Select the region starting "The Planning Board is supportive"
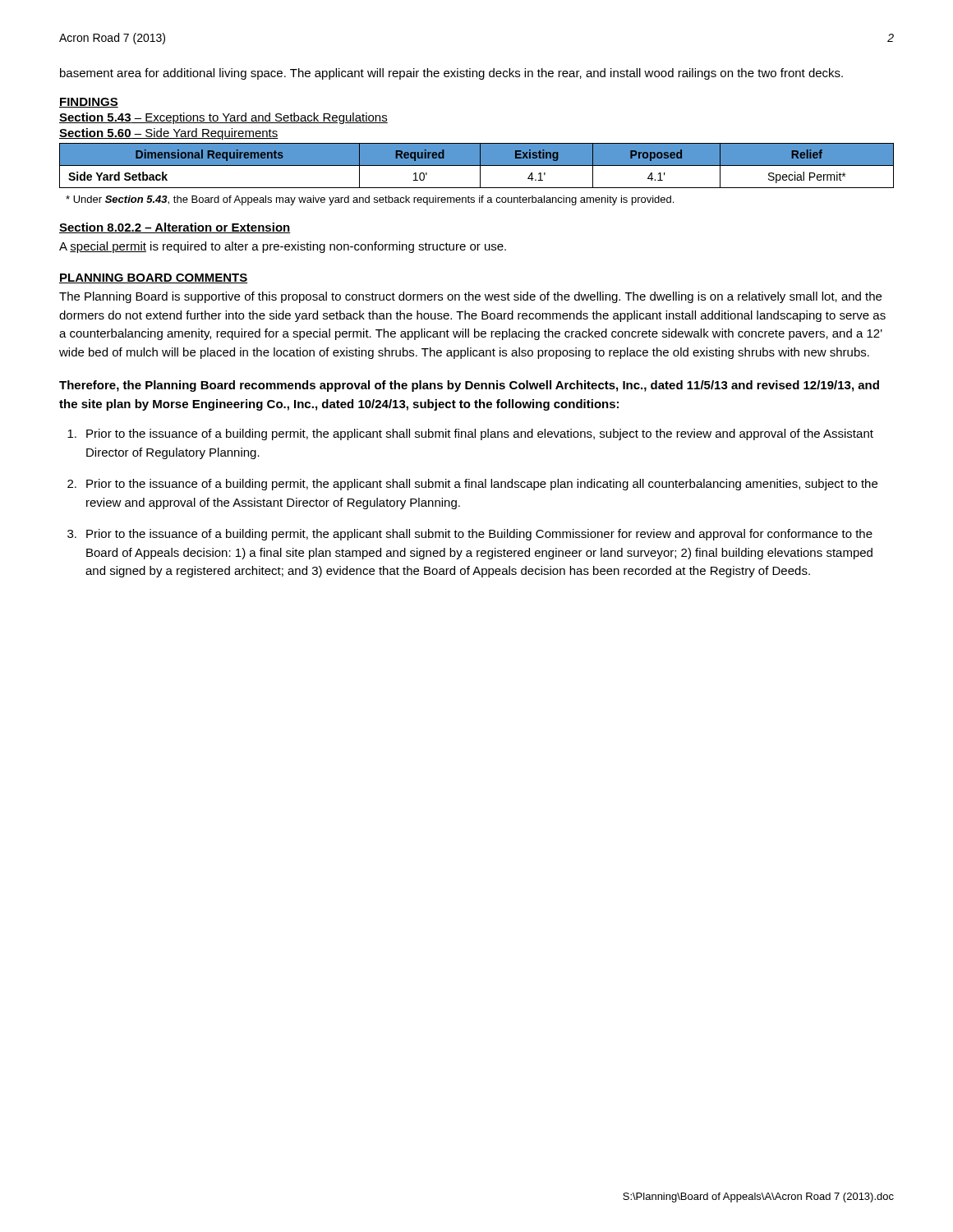 tap(472, 324)
